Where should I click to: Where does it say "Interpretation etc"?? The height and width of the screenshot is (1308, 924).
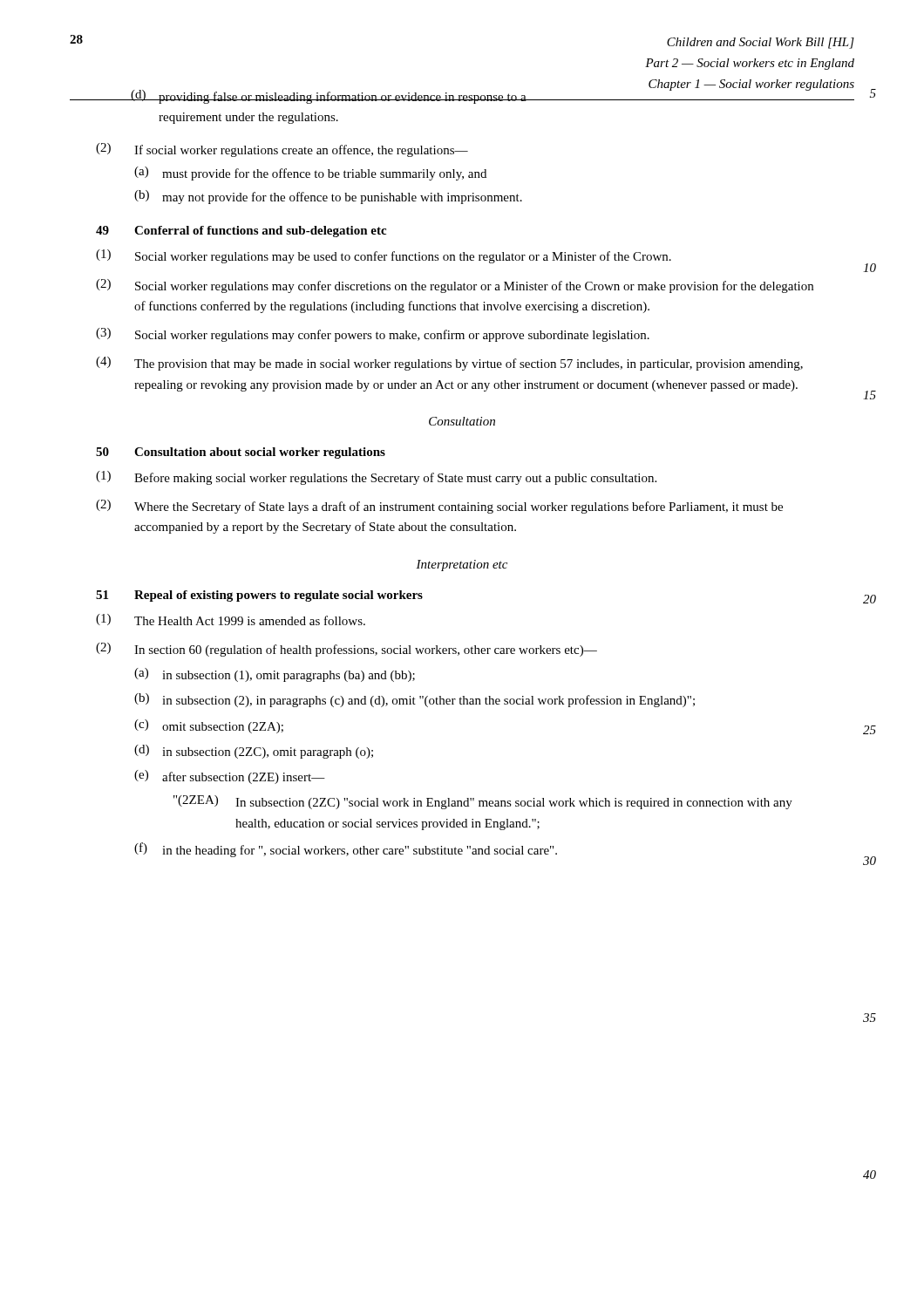coord(462,564)
